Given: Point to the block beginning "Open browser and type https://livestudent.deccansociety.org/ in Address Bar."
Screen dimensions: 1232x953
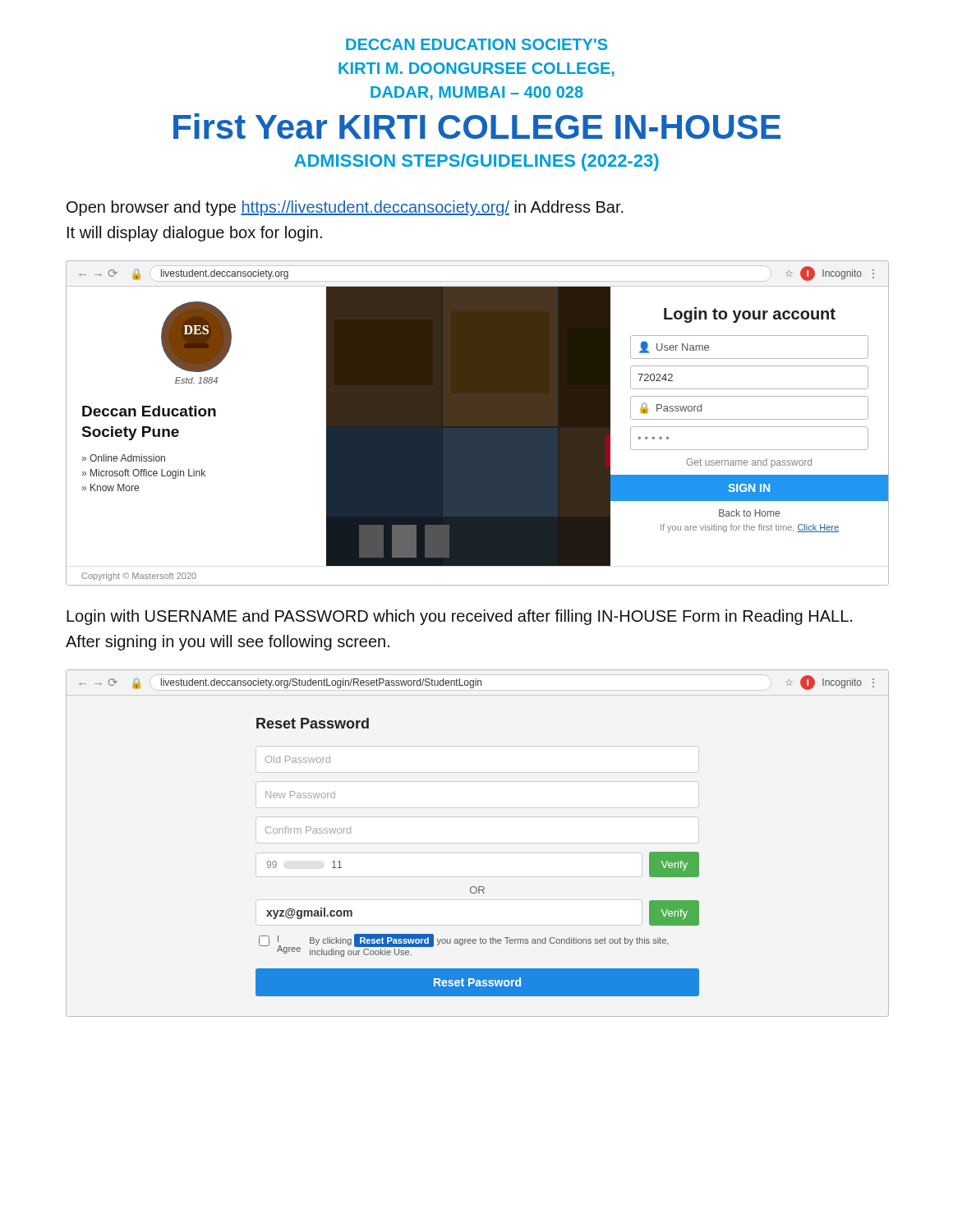Looking at the screenshot, I should [x=345, y=220].
